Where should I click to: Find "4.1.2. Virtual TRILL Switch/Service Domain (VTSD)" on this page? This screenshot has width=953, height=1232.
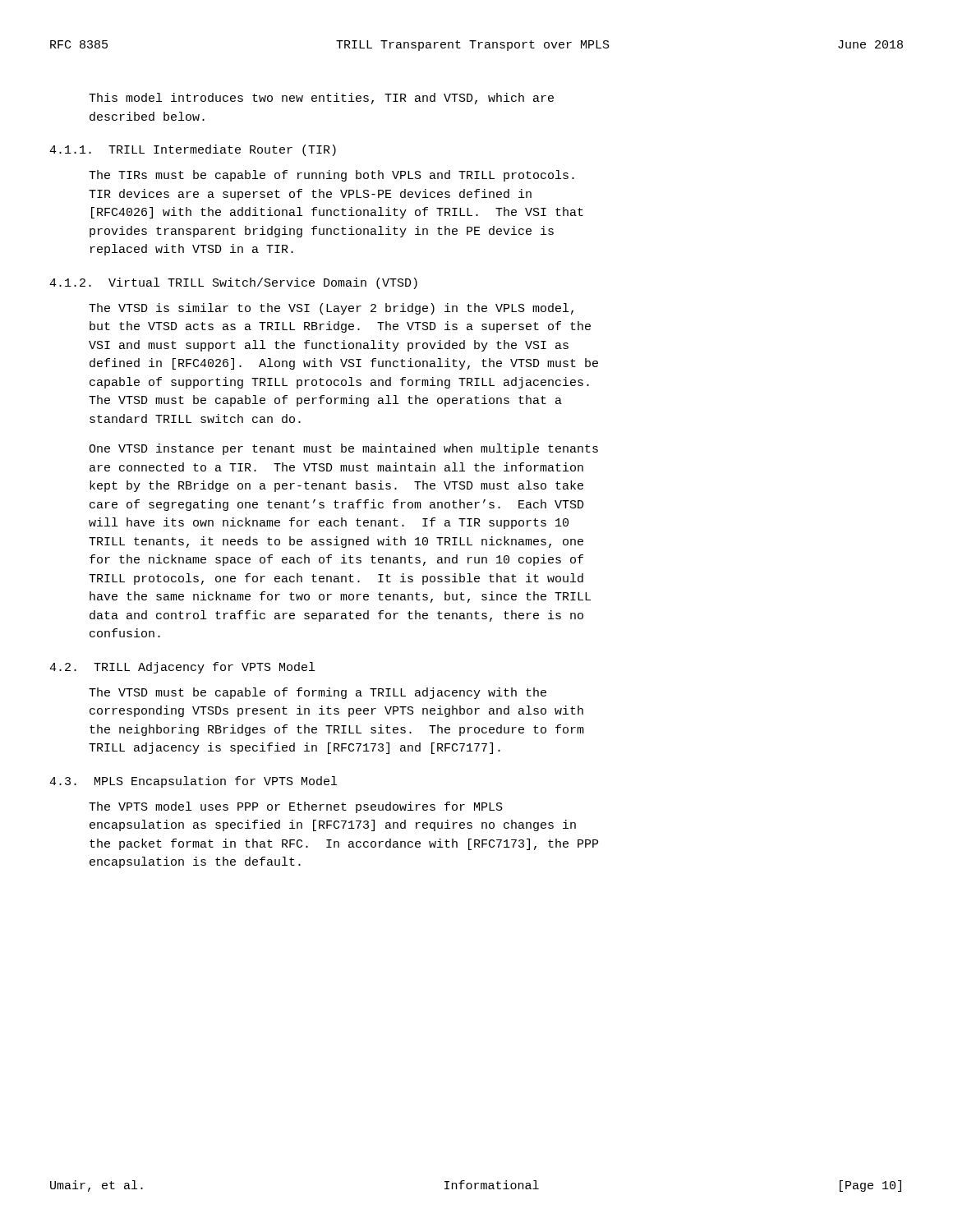(234, 283)
